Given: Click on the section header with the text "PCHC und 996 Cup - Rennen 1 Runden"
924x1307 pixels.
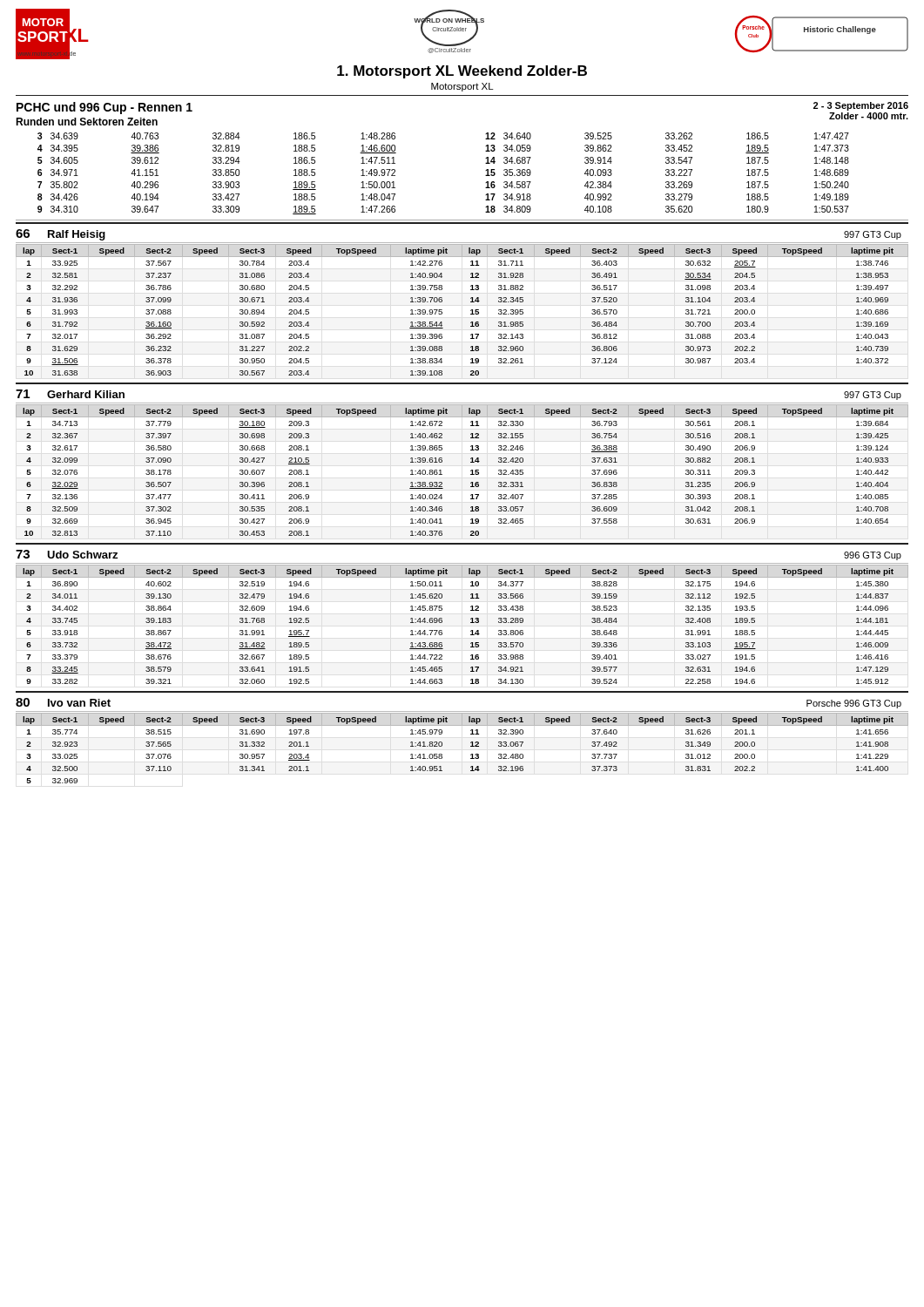Looking at the screenshot, I should click(104, 114).
